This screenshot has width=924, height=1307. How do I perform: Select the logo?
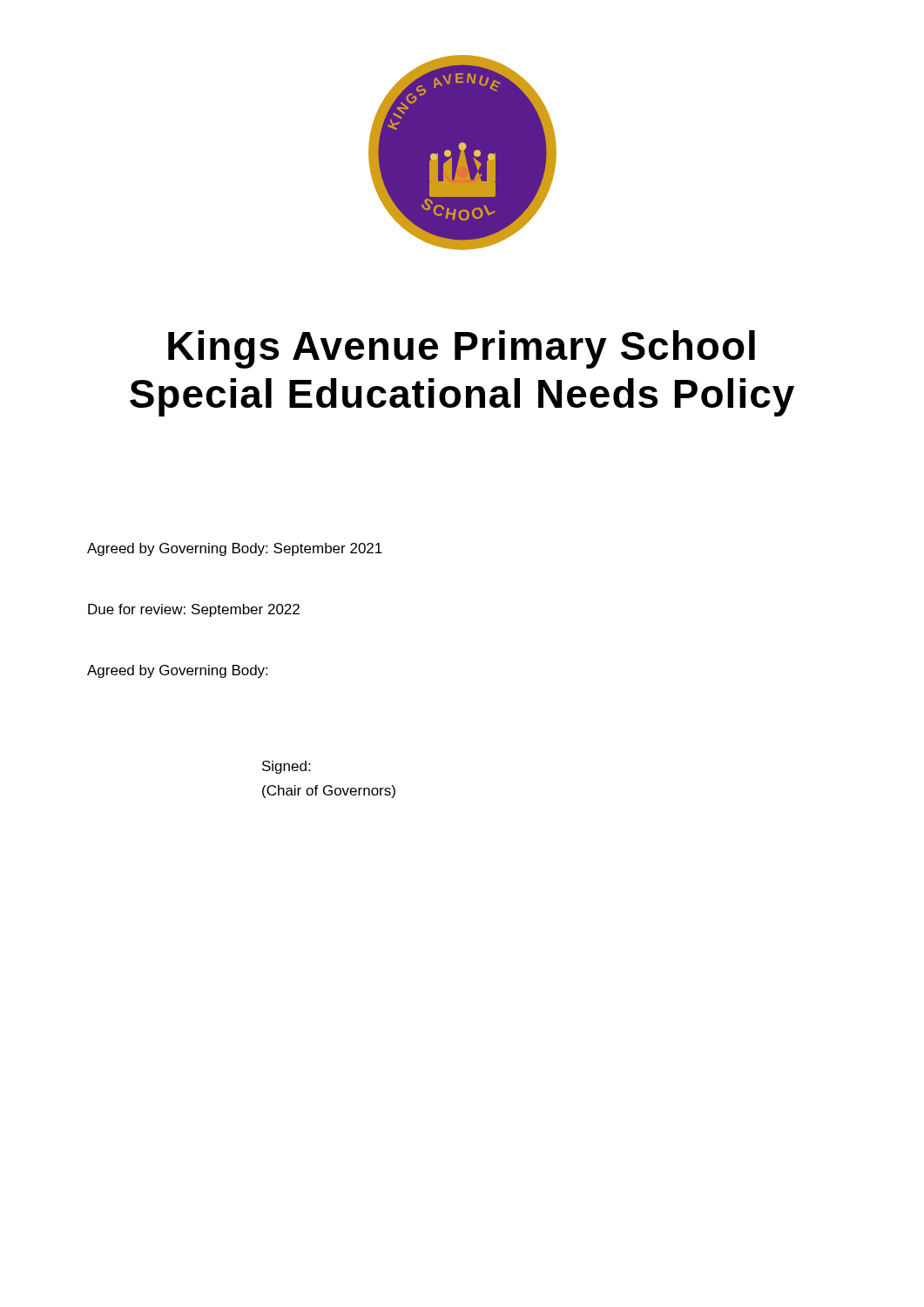462,152
